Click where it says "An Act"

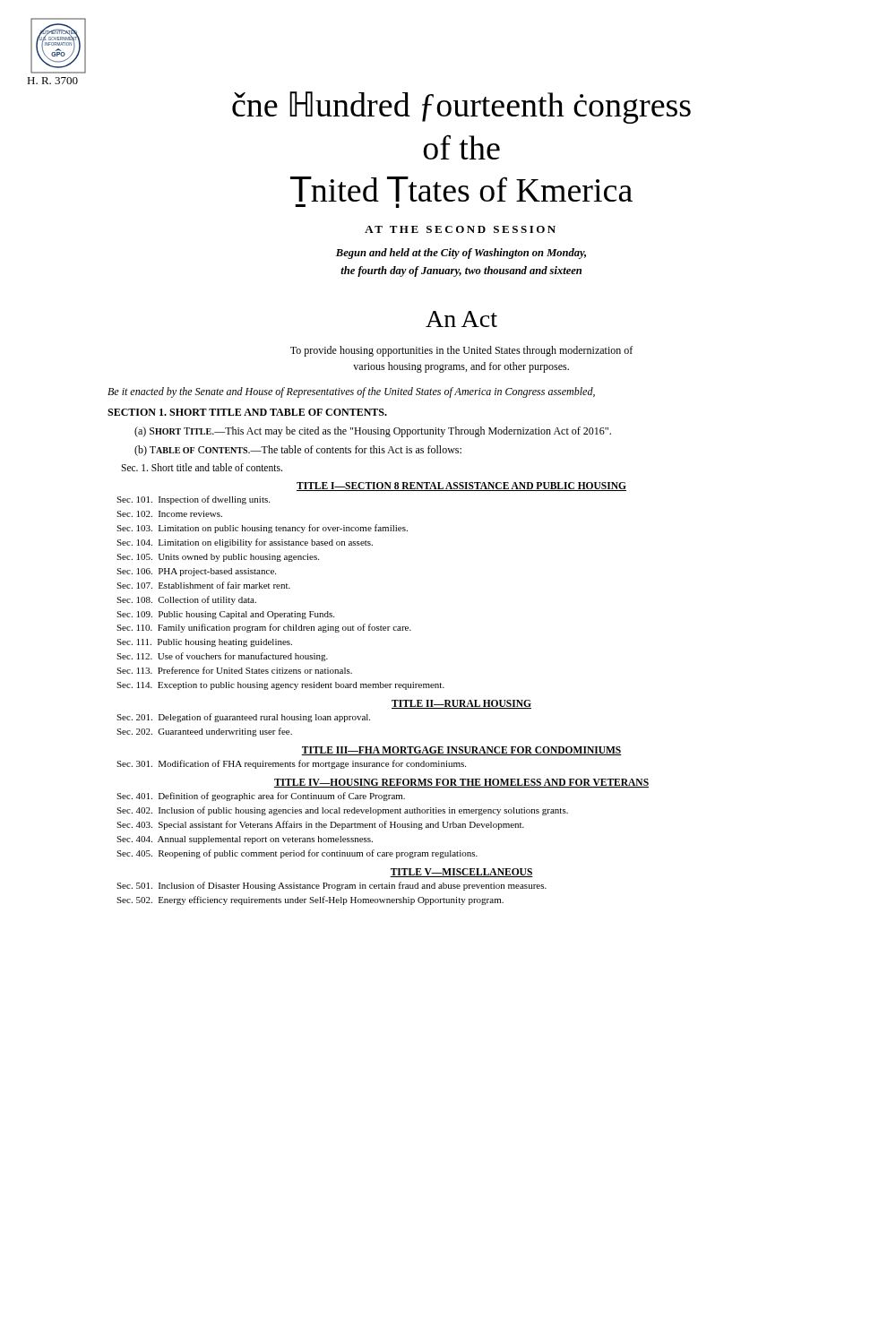[x=461, y=318]
